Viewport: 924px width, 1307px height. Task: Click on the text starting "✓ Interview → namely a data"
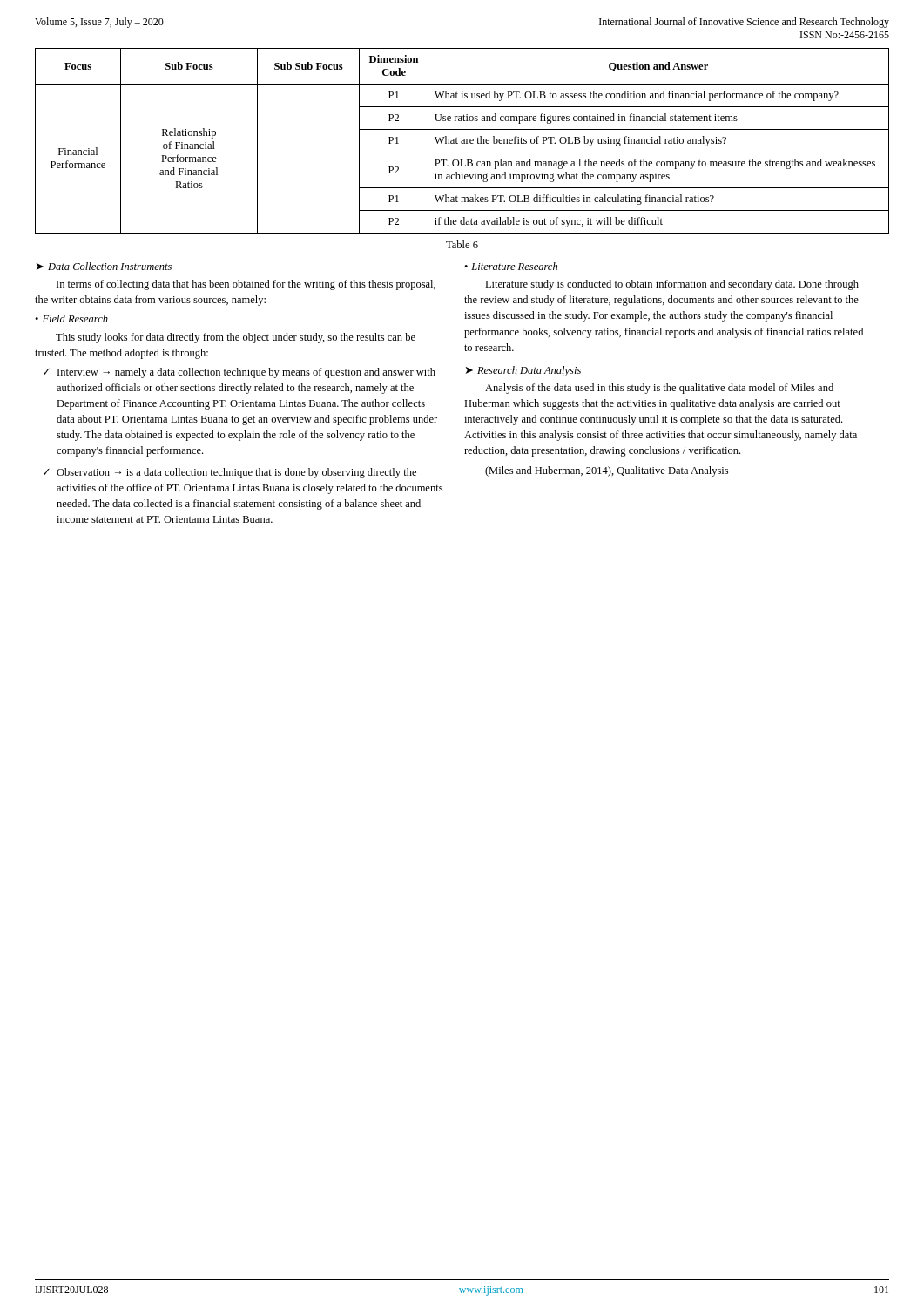243,411
